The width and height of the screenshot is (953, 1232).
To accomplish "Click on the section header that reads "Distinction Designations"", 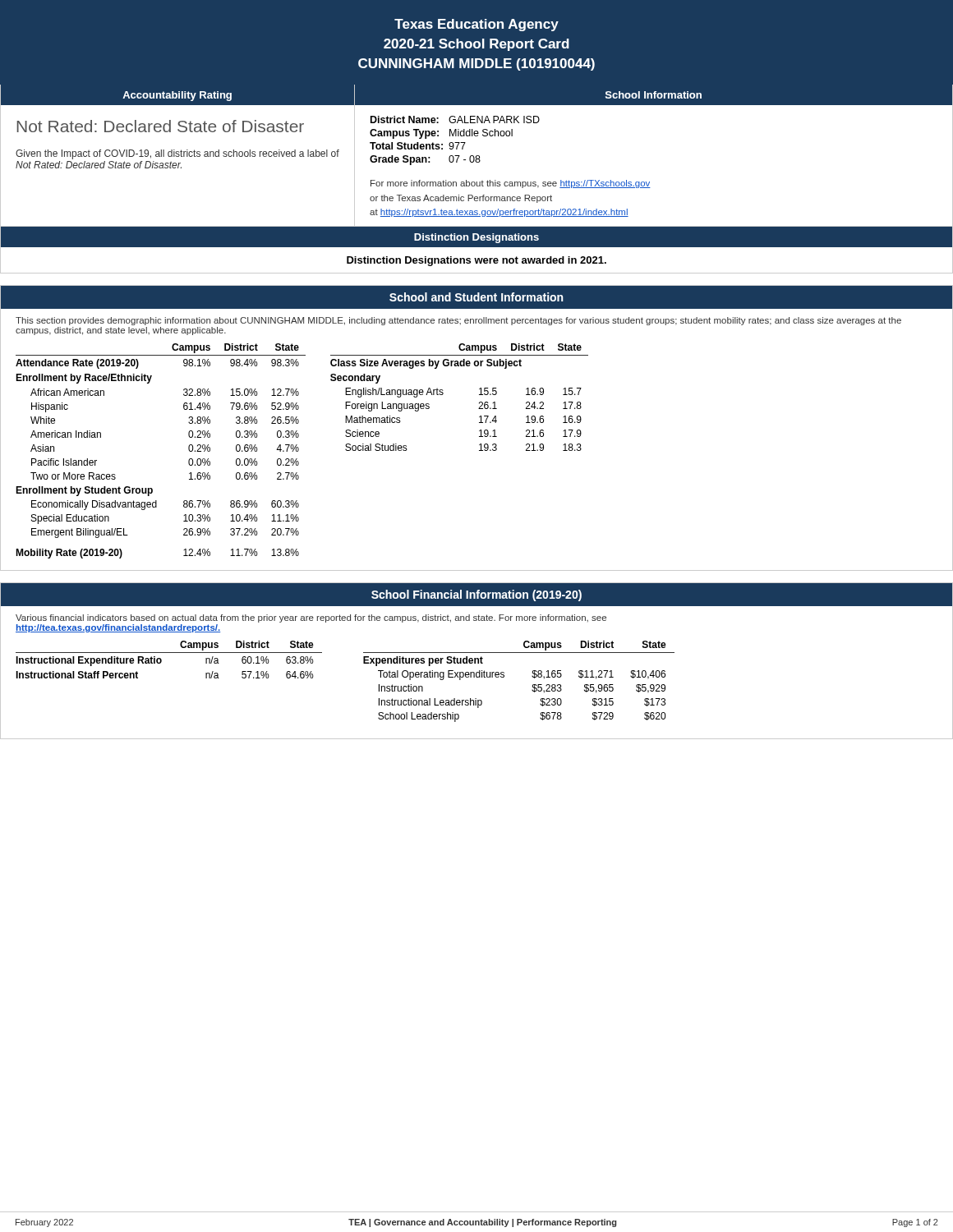I will pos(476,237).
